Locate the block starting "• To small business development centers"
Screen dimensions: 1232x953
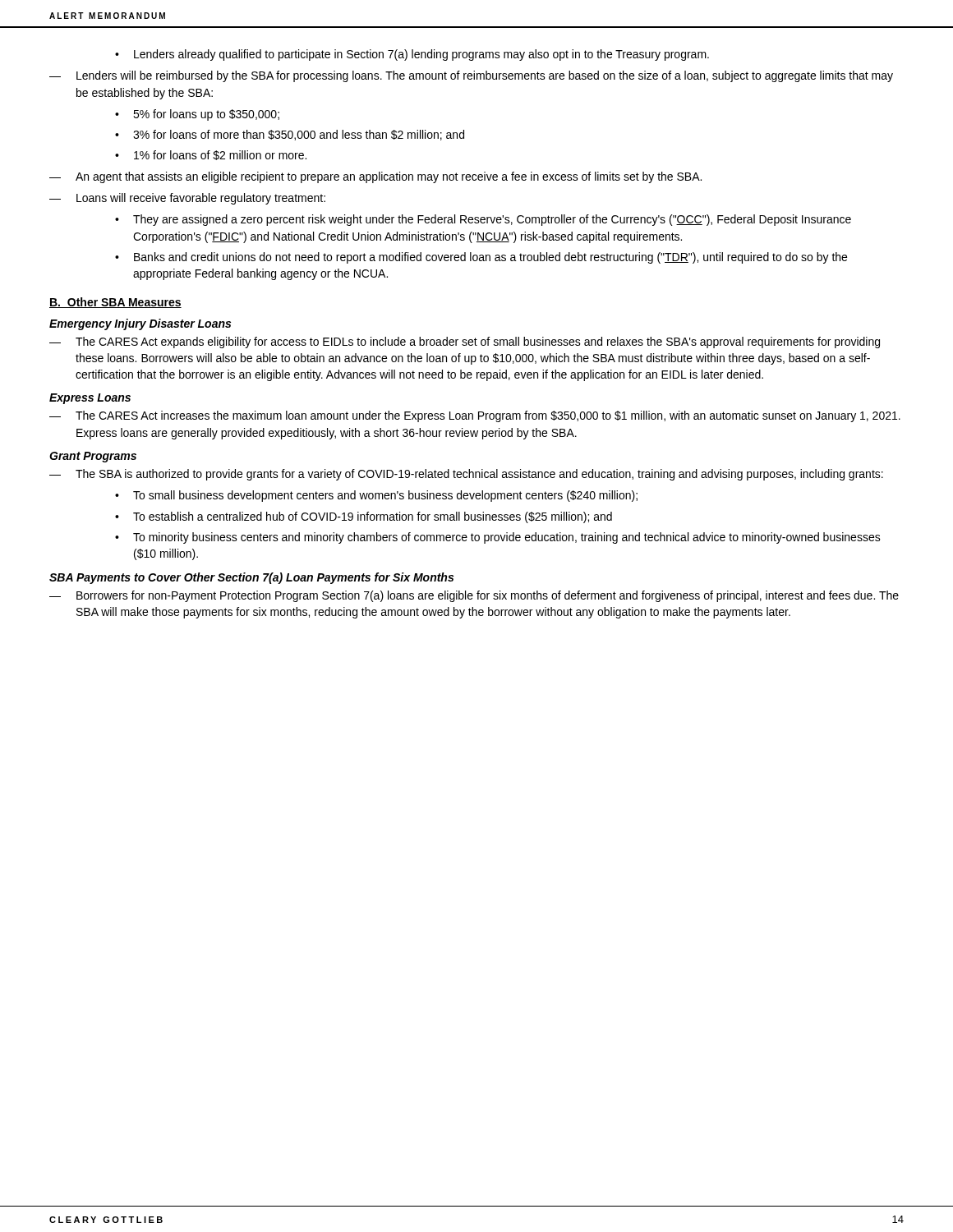[509, 496]
